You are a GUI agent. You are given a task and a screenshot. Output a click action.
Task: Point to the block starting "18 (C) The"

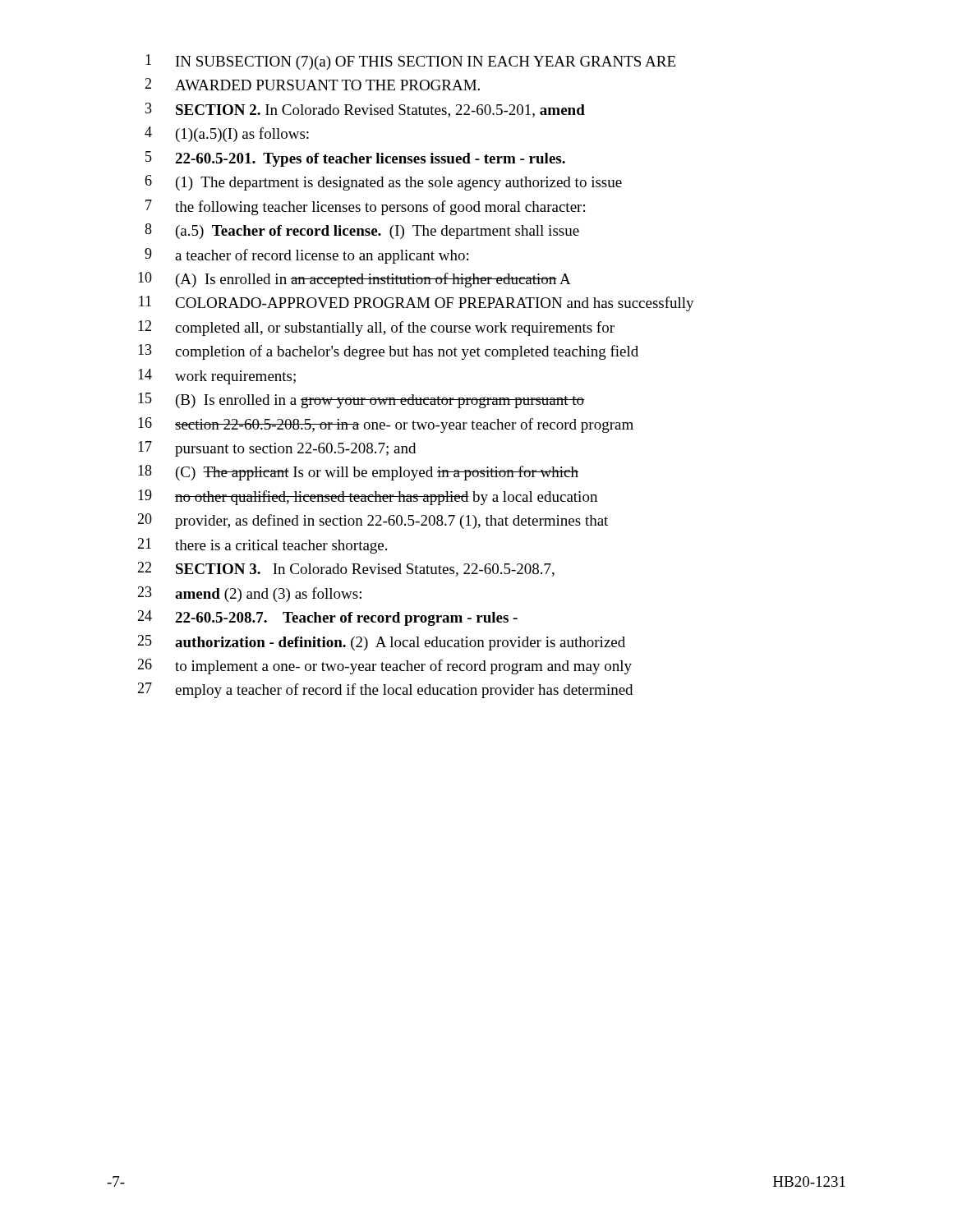tap(476, 472)
